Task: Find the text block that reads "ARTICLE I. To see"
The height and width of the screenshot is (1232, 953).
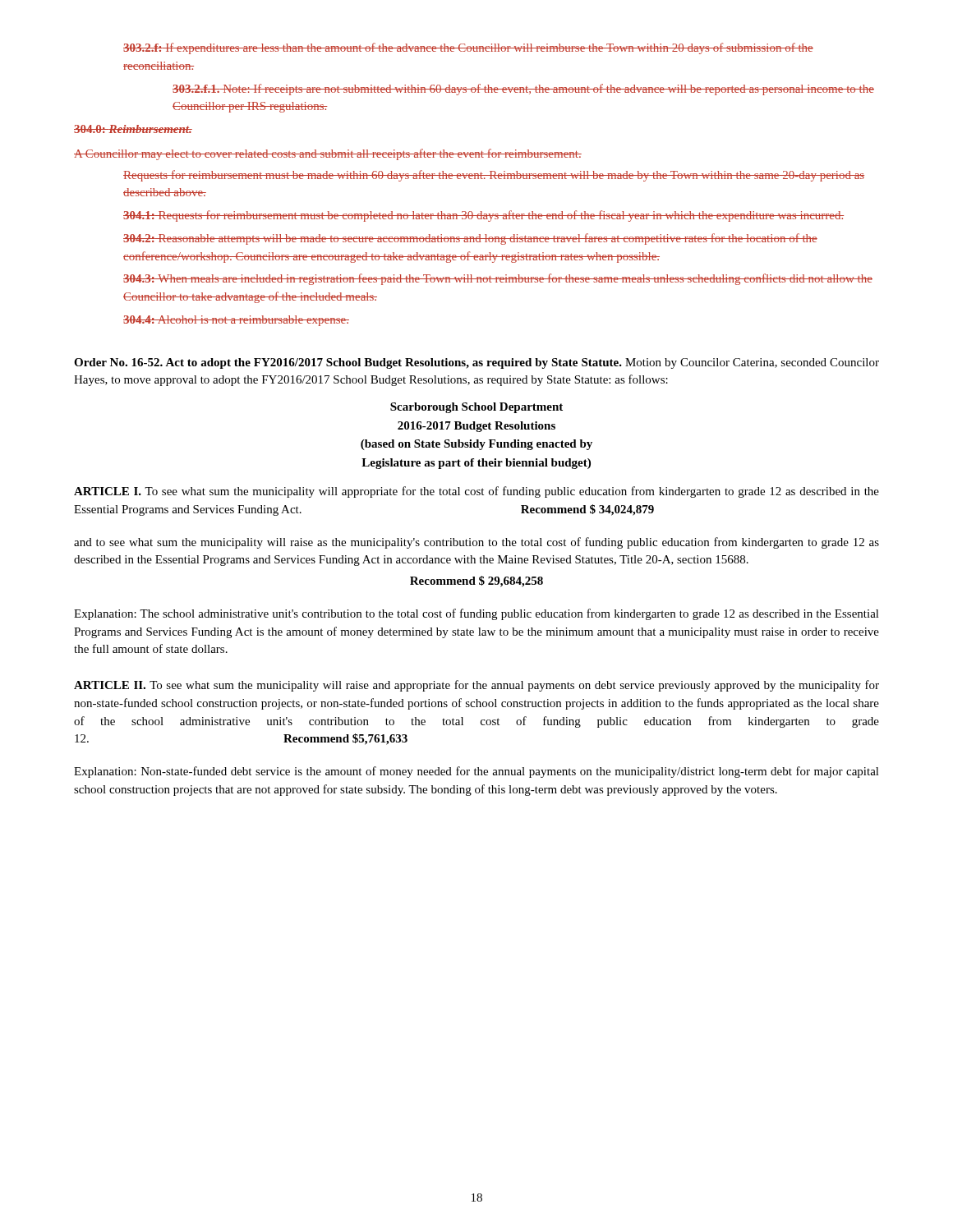Action: click(x=476, y=500)
